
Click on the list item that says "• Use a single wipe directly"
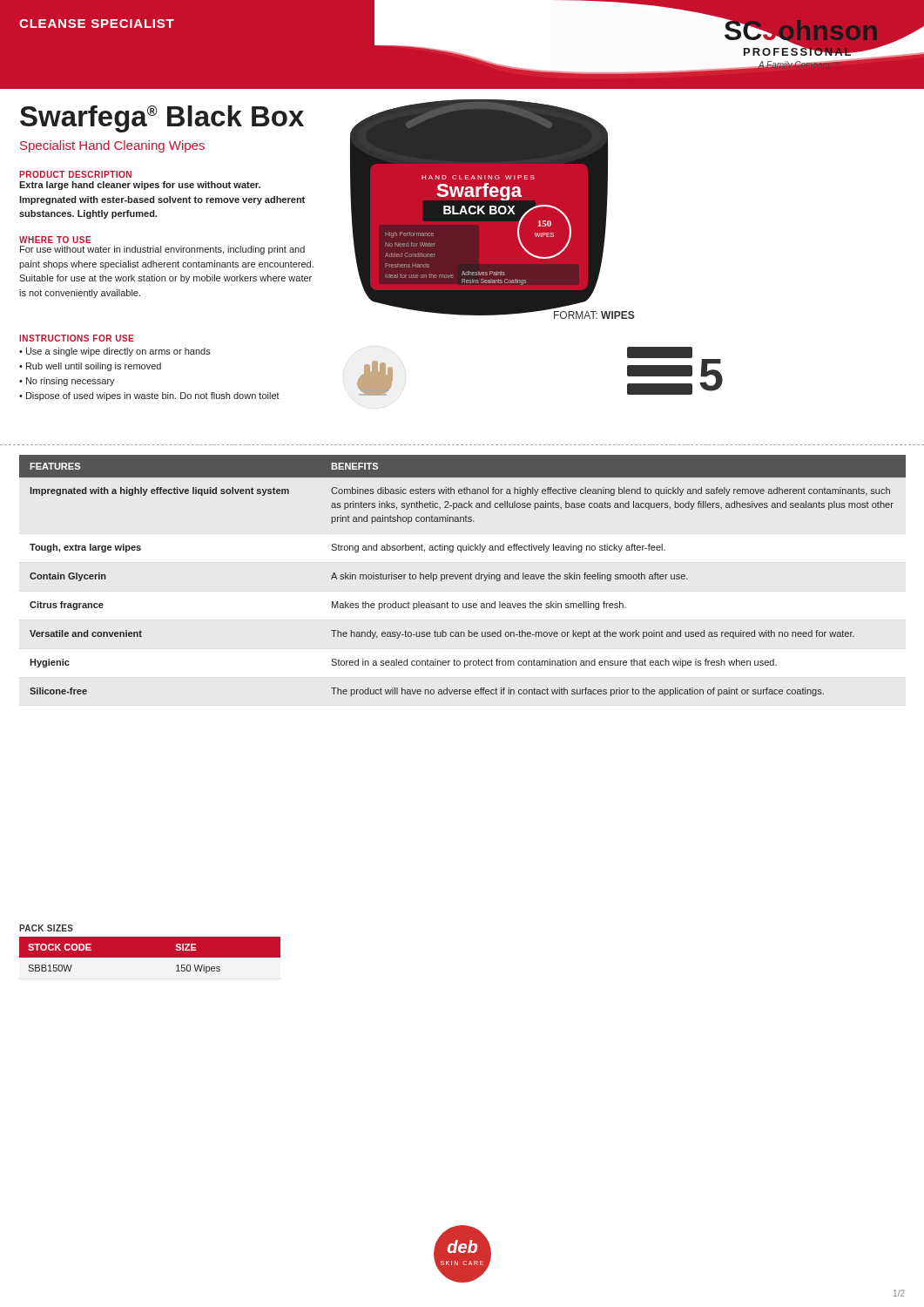(x=115, y=351)
